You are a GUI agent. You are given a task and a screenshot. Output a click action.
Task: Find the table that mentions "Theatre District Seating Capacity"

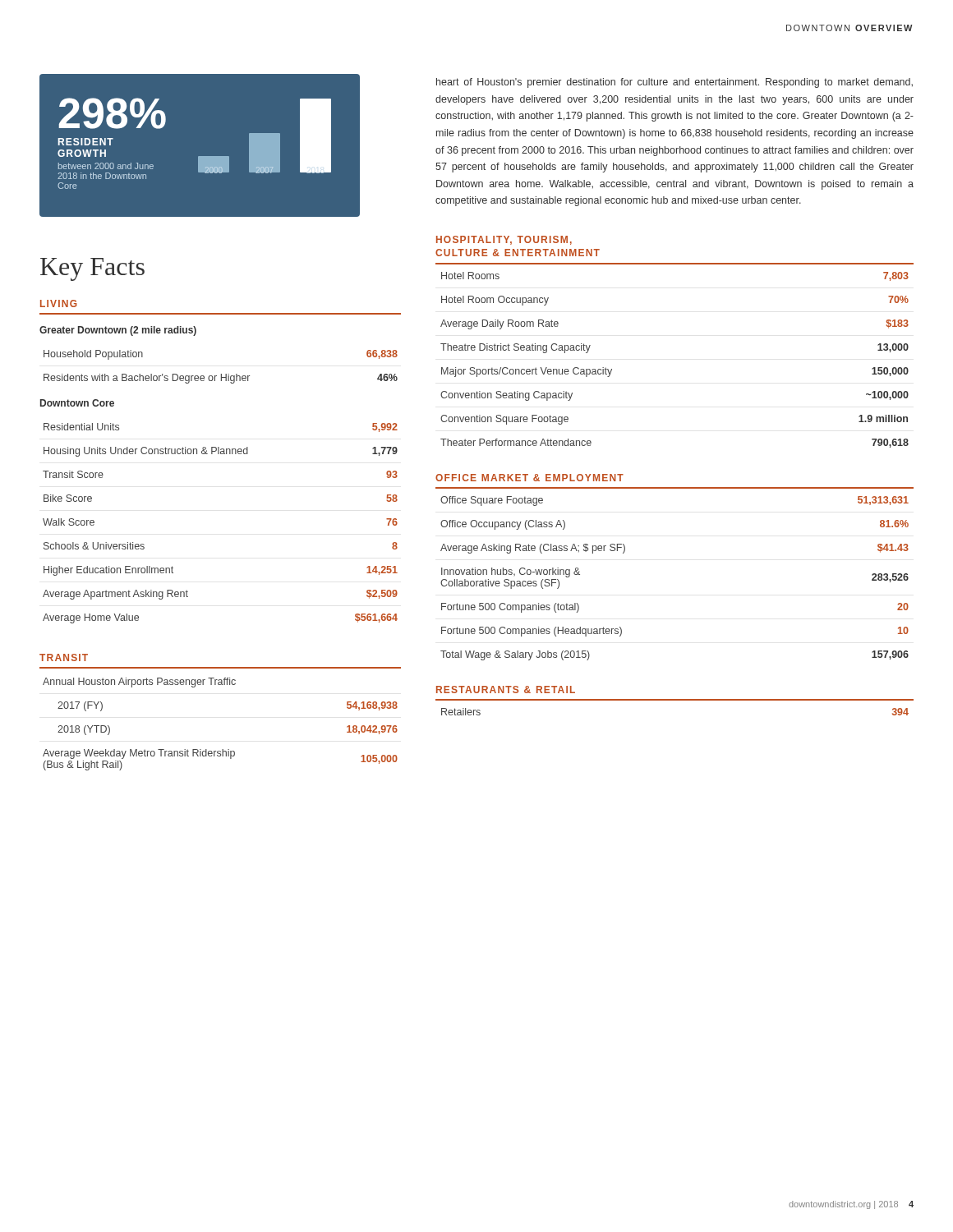(674, 359)
